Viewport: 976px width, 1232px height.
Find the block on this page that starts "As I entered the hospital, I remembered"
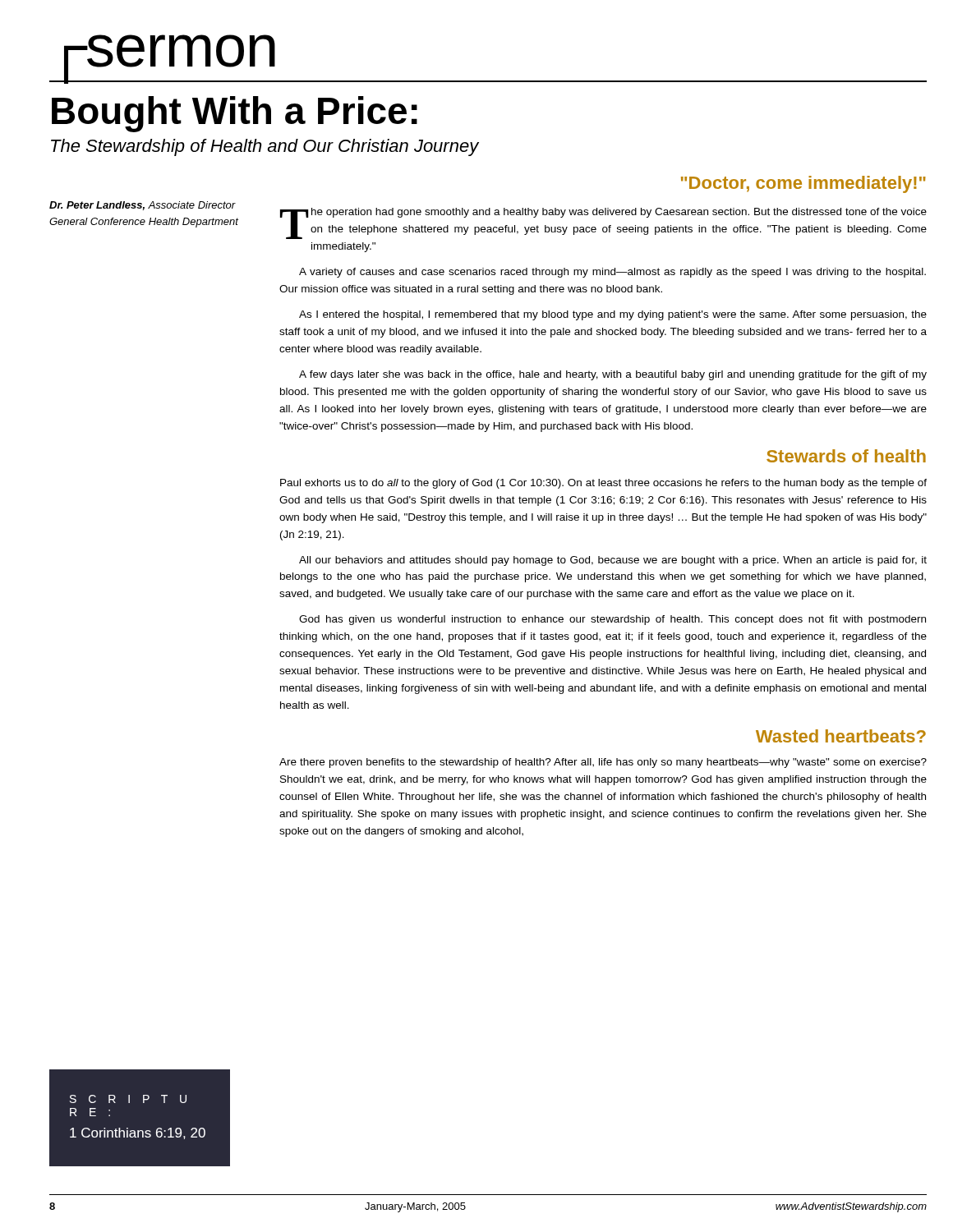click(603, 331)
